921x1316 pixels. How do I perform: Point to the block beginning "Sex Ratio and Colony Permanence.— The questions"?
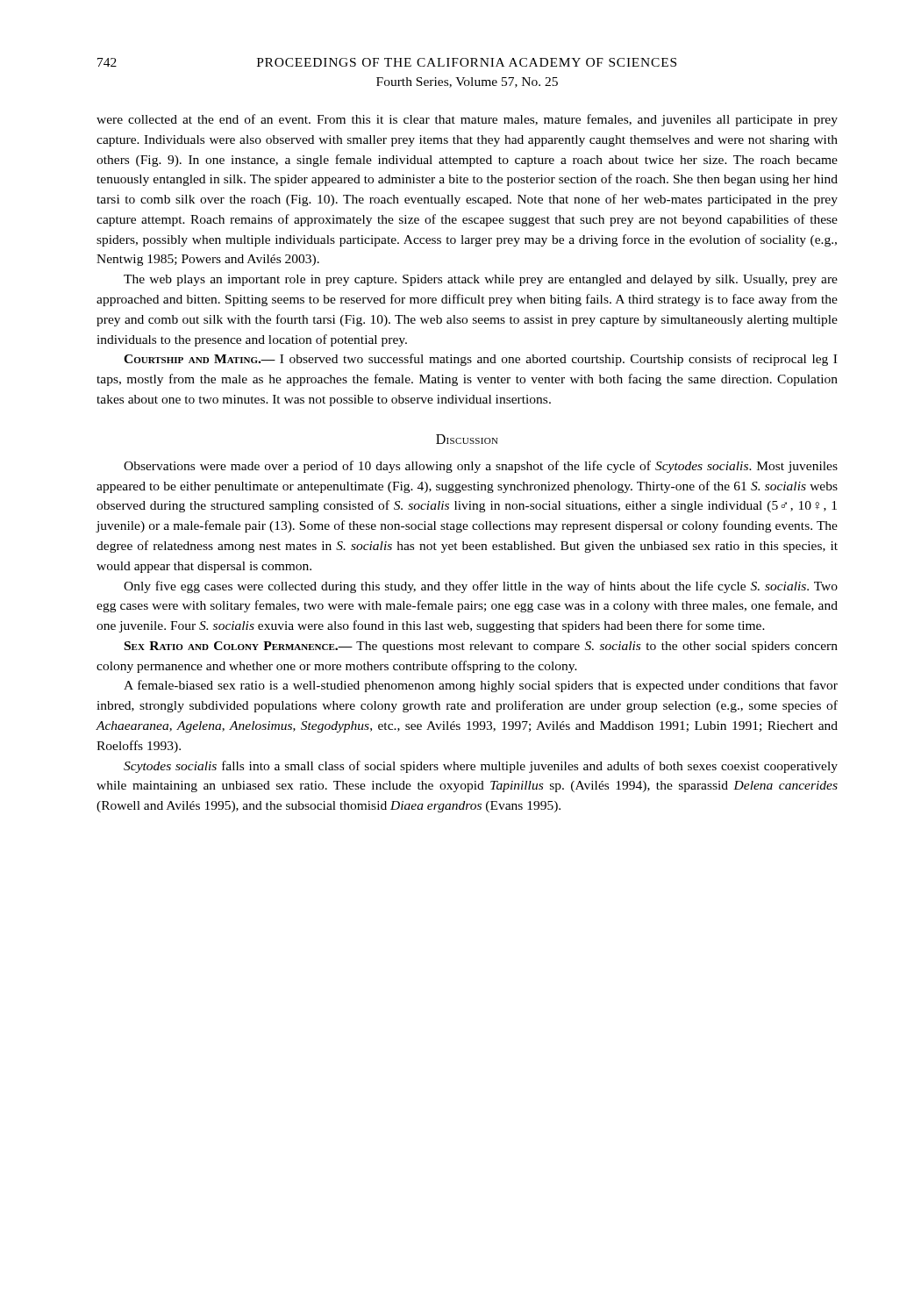point(467,655)
